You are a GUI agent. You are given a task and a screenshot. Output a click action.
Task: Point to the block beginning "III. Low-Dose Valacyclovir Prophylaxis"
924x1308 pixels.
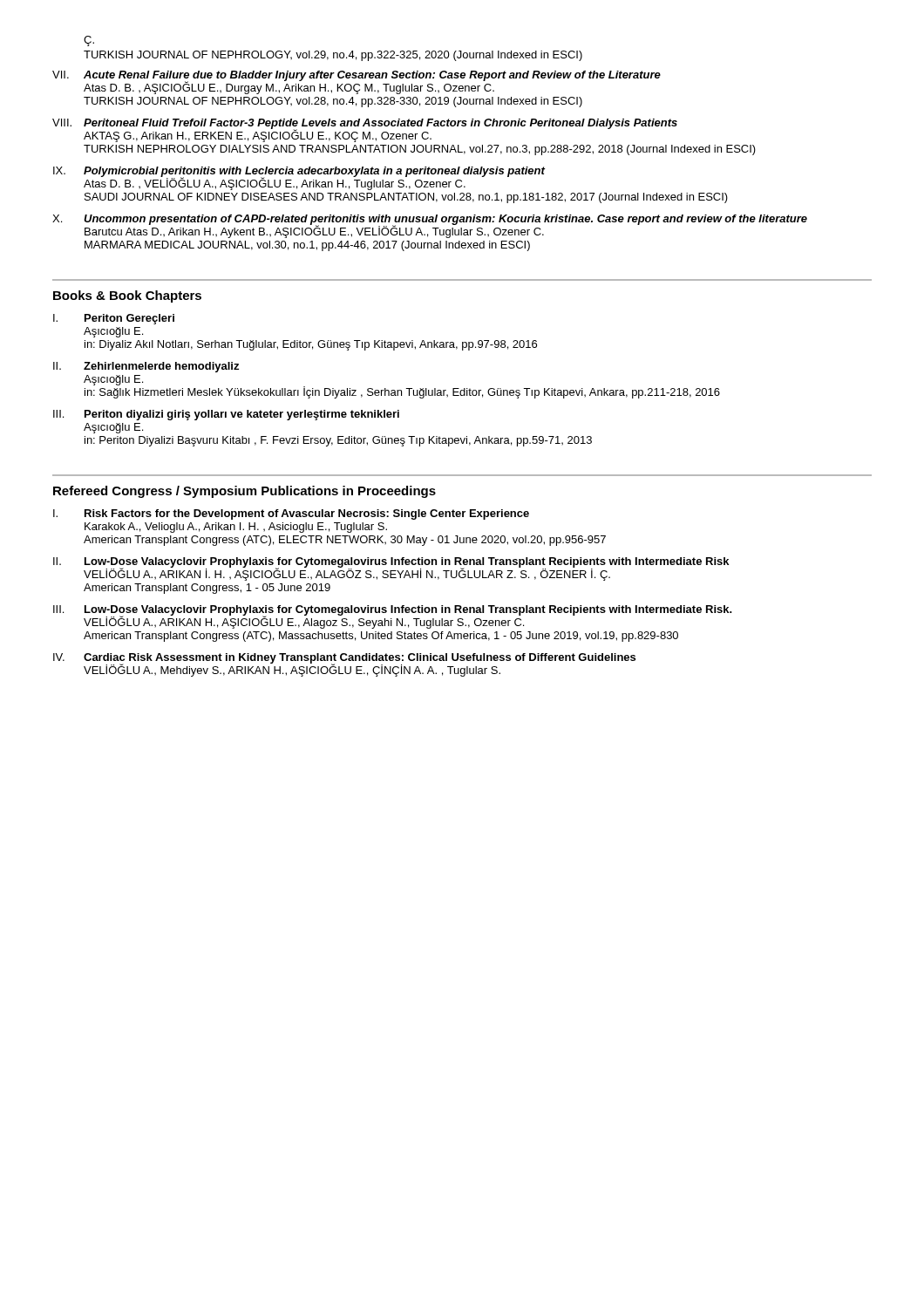click(x=392, y=622)
